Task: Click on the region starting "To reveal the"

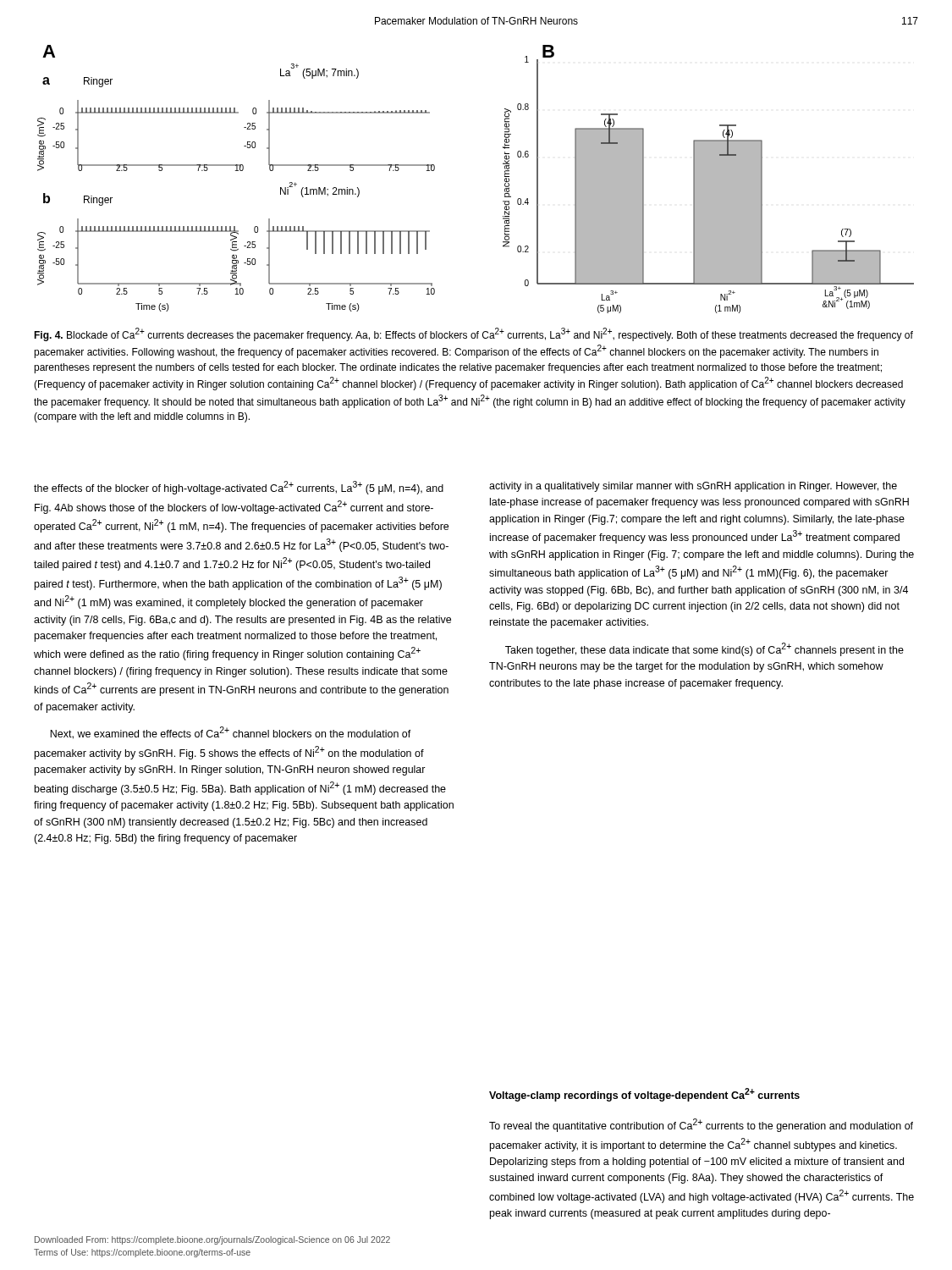Action: tap(703, 1169)
